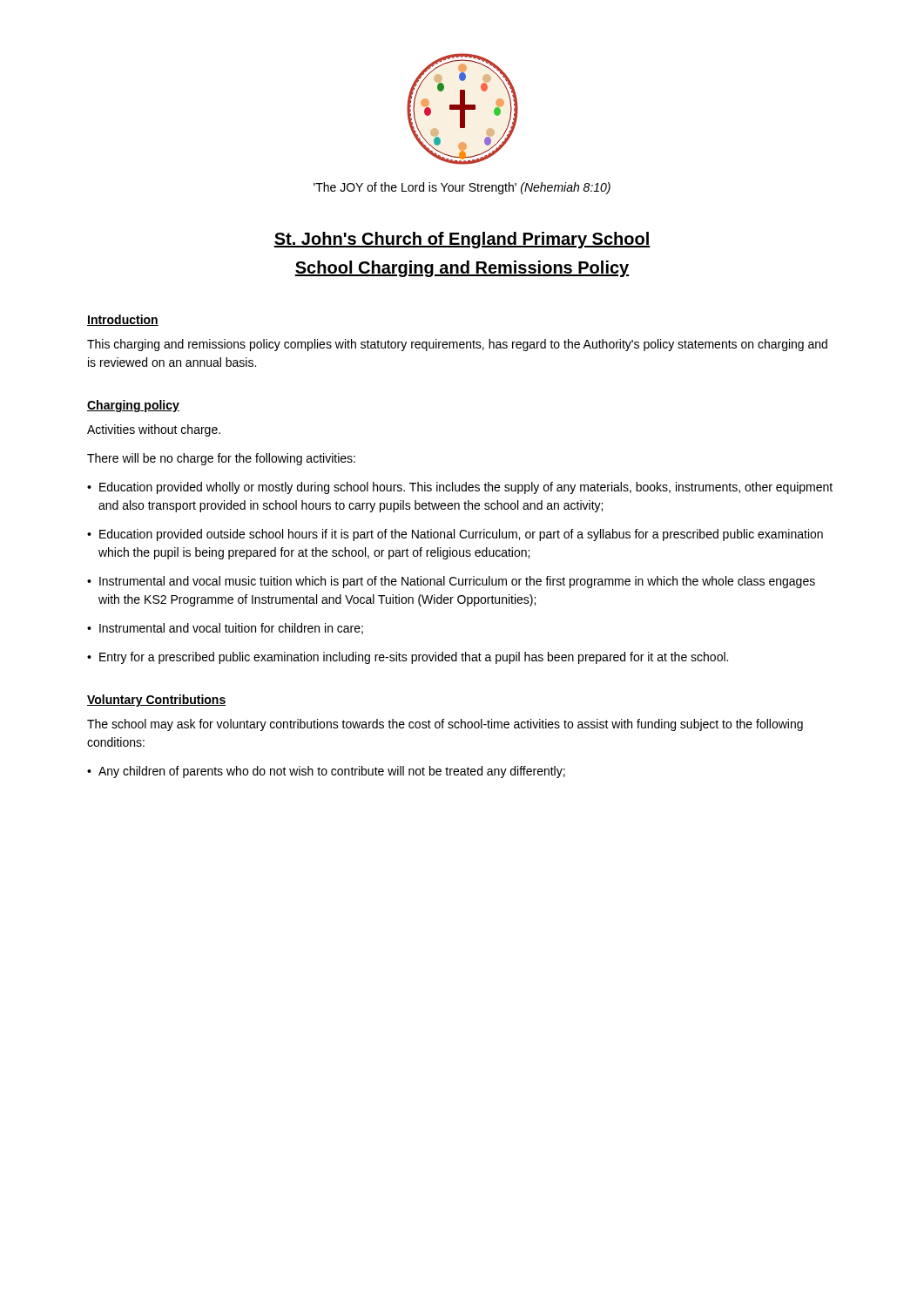
Task: Click on the text block that reads "This charging and remissions policy complies with"
Action: coord(458,353)
